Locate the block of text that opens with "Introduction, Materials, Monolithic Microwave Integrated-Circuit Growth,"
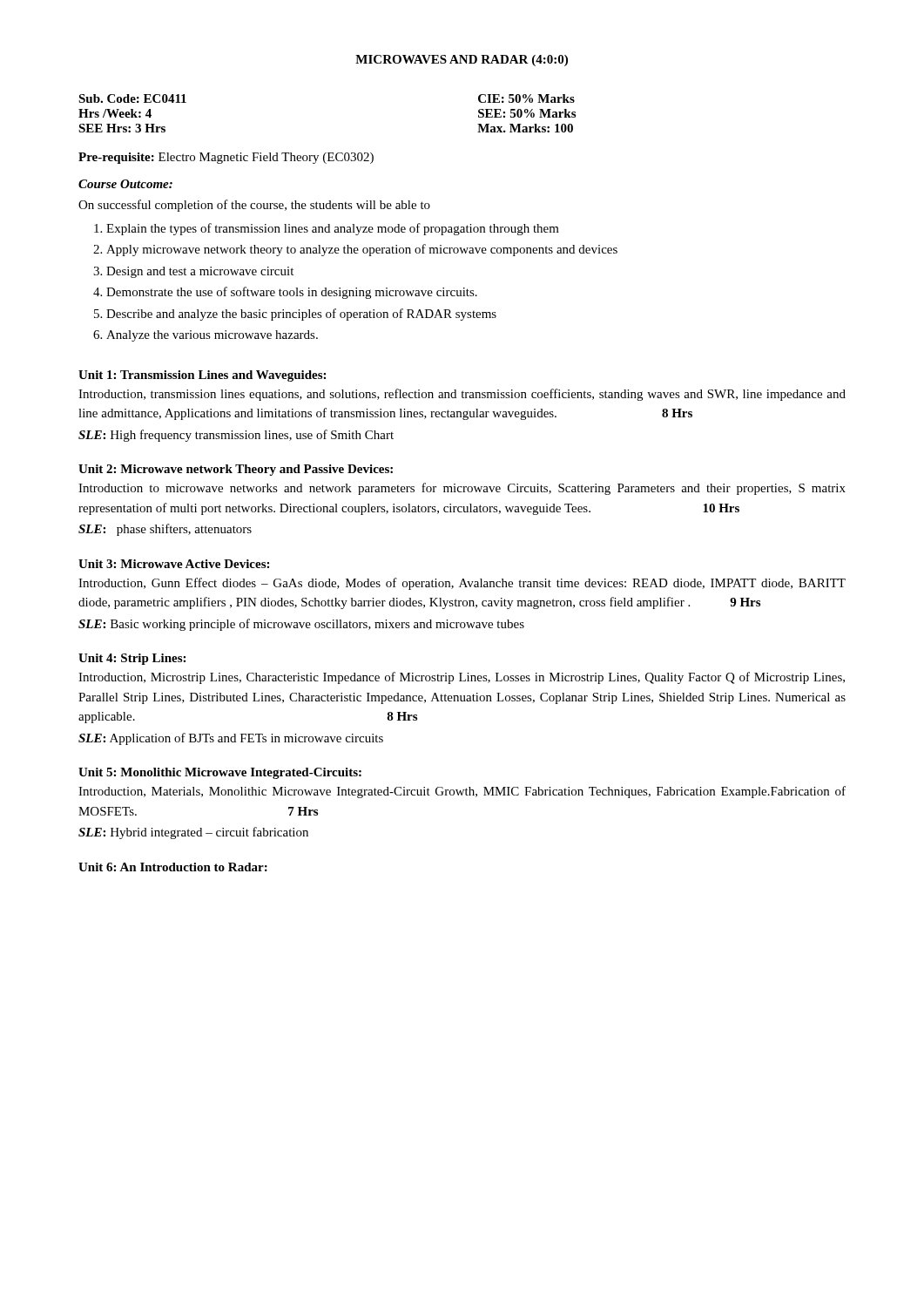 (x=462, y=801)
